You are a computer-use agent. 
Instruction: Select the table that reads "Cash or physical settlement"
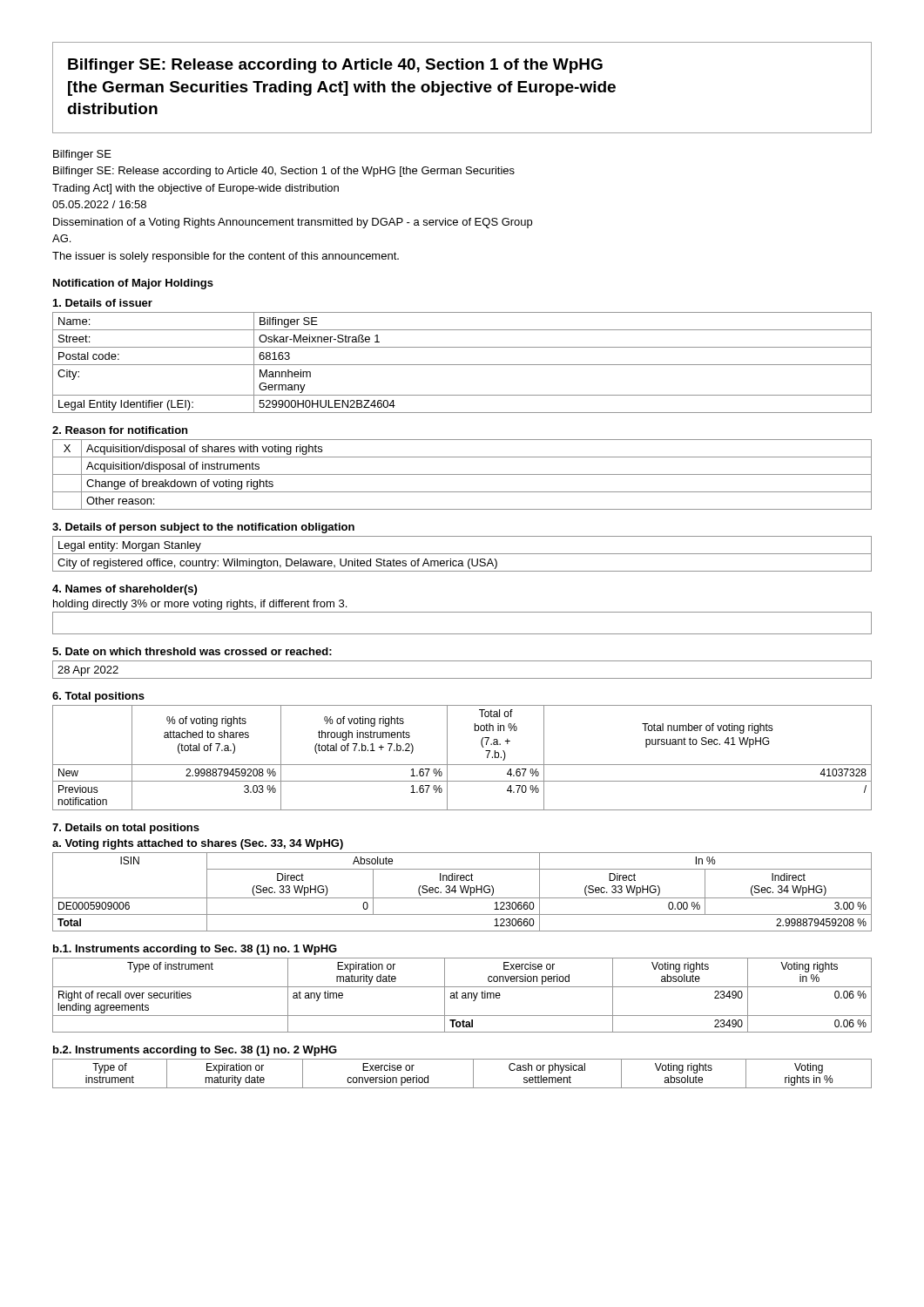point(462,1073)
